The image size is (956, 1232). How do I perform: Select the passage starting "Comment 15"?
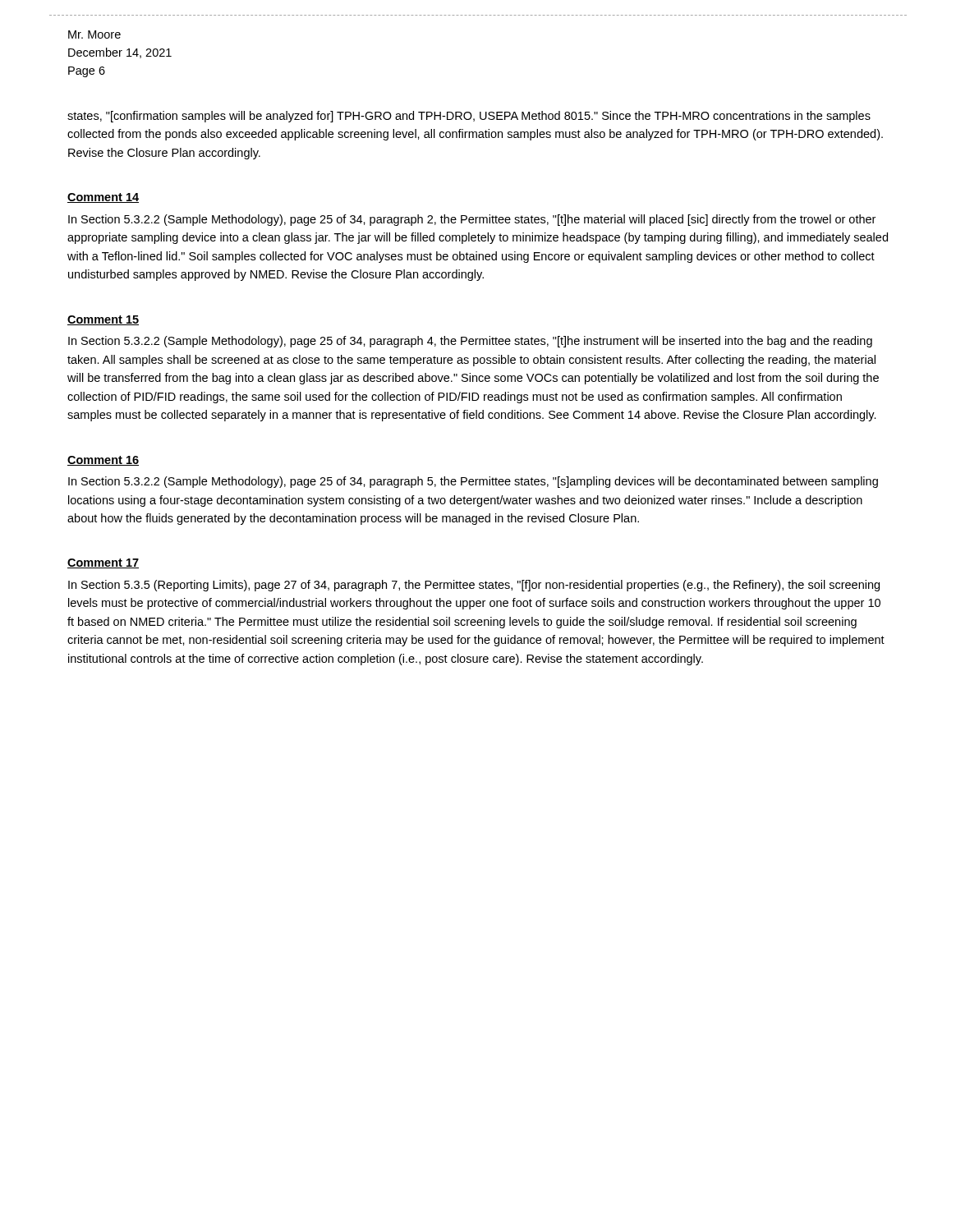103,319
